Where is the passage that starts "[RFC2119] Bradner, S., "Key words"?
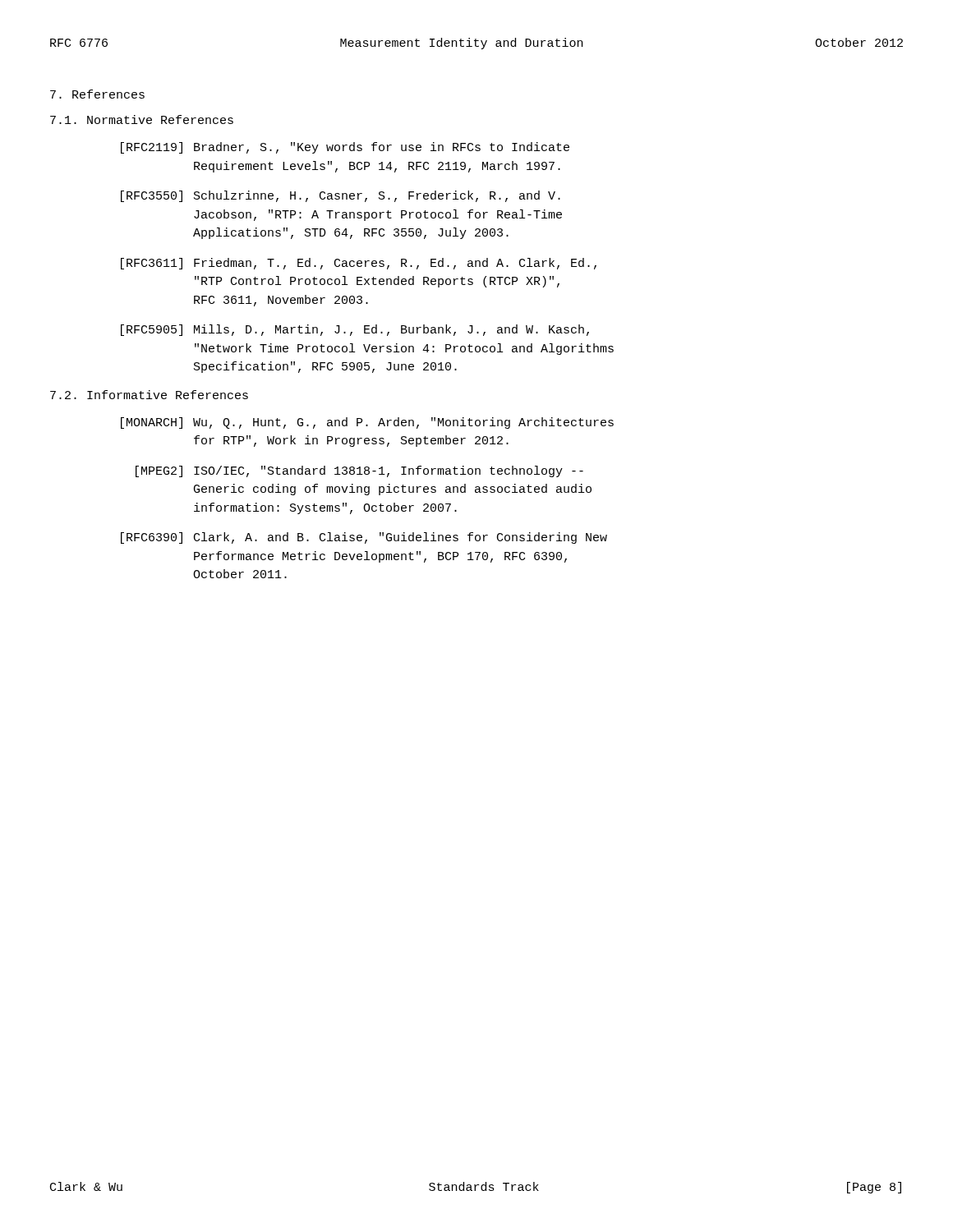The width and height of the screenshot is (953, 1232). [476, 158]
